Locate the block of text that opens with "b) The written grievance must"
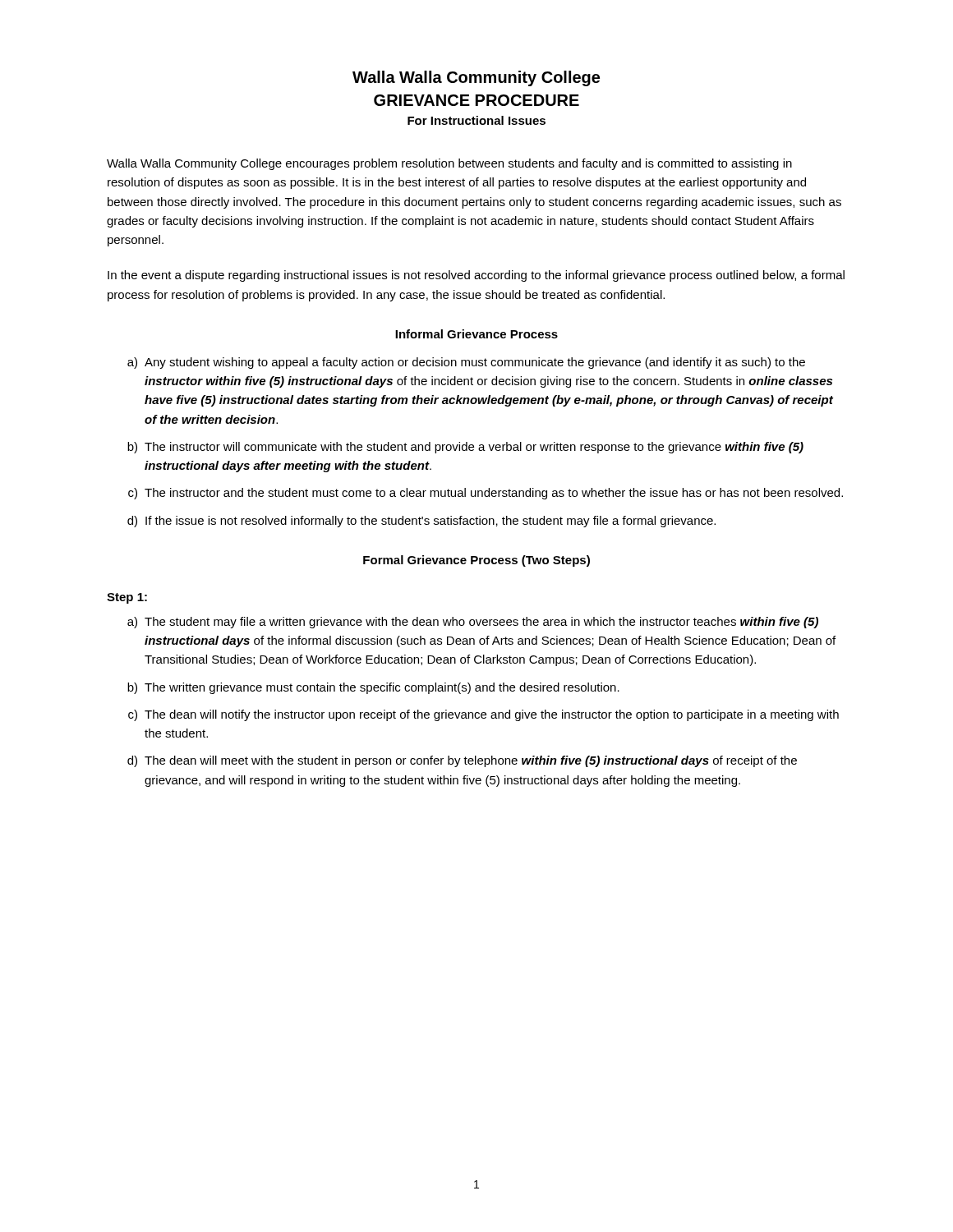Viewport: 953px width, 1232px height. tap(476, 687)
